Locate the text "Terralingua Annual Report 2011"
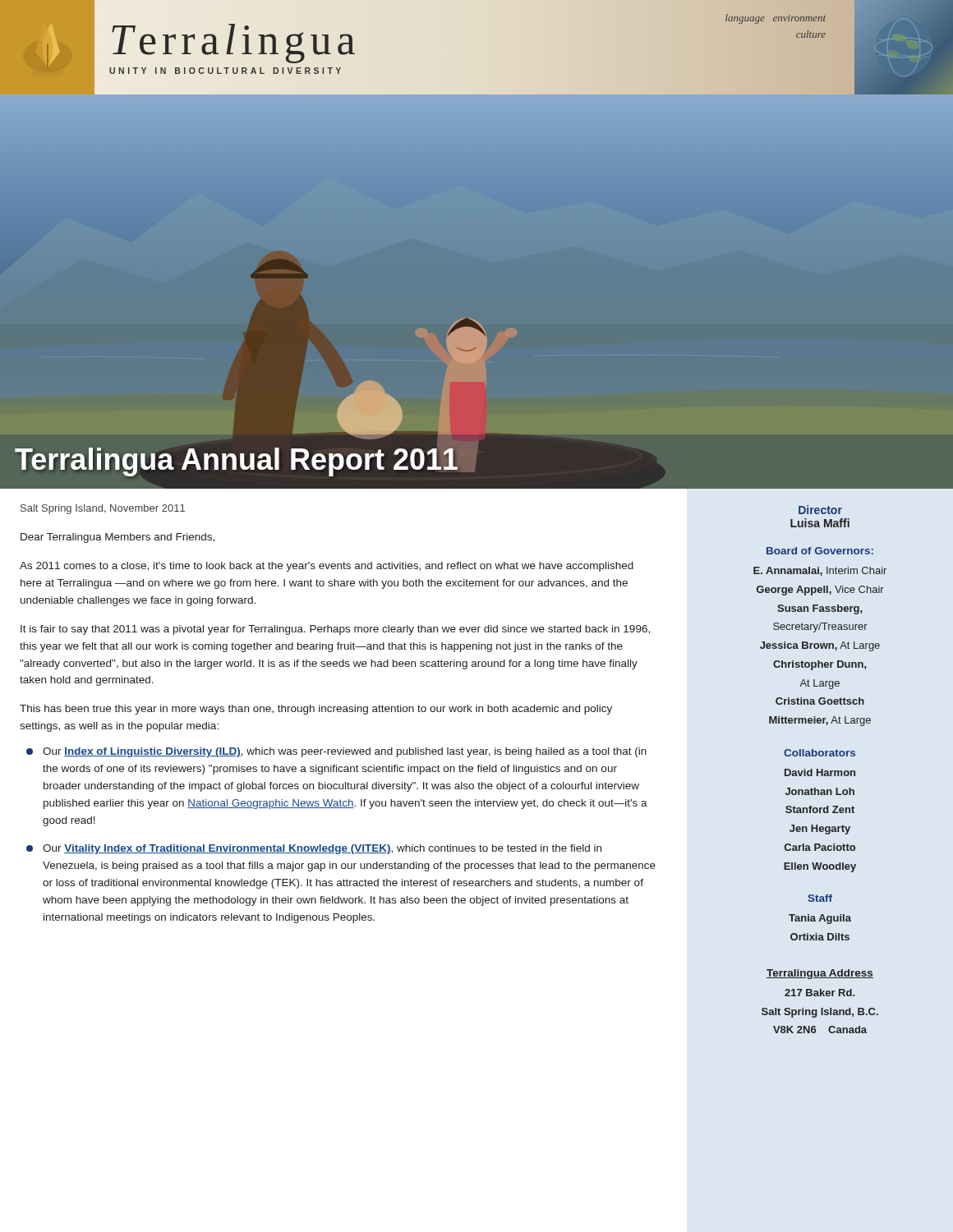Viewport: 953px width, 1232px height. click(237, 460)
